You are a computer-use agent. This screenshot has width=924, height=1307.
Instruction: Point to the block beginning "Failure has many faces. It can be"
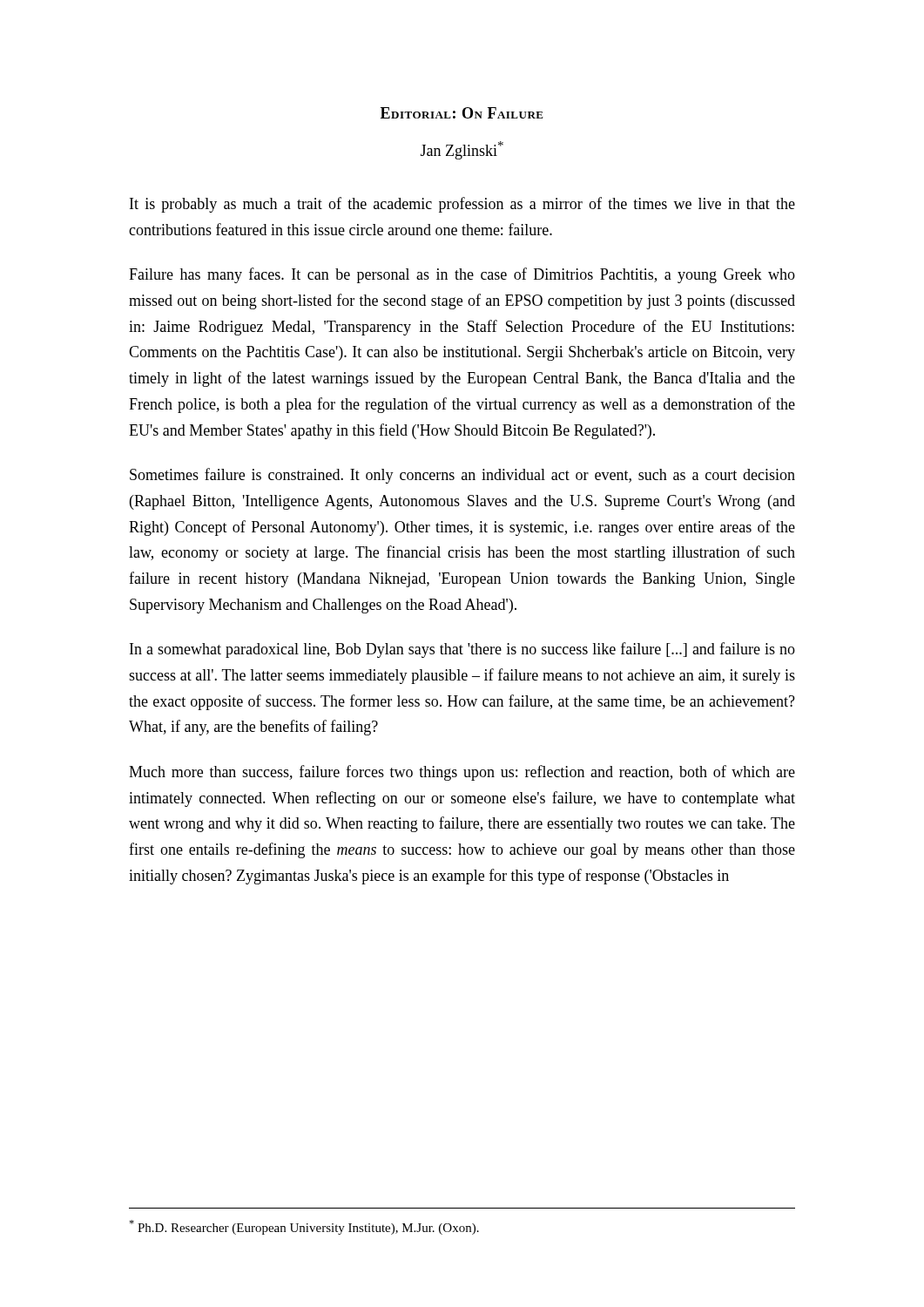pos(462,352)
